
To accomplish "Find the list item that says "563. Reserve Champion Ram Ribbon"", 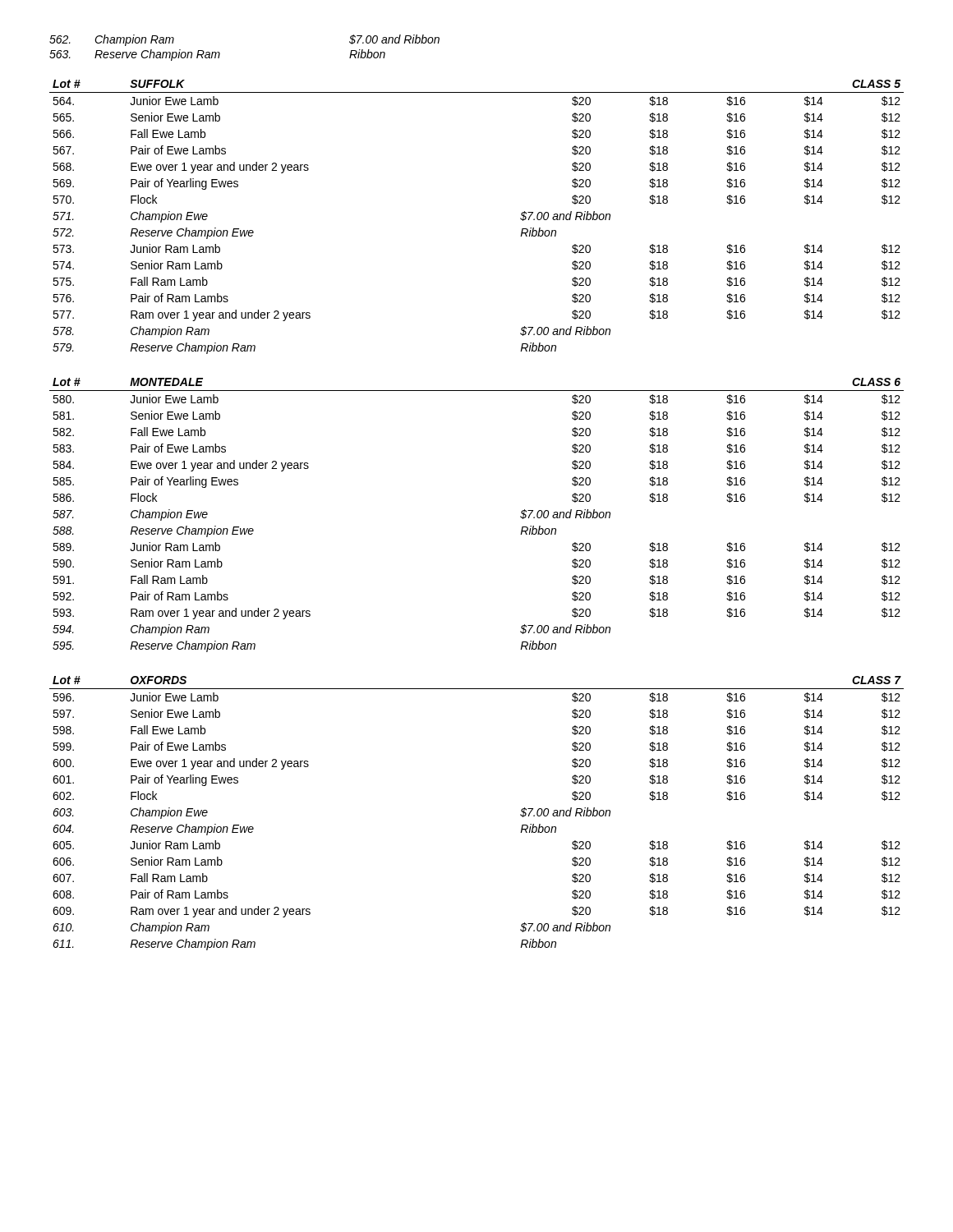I will point(217,54).
